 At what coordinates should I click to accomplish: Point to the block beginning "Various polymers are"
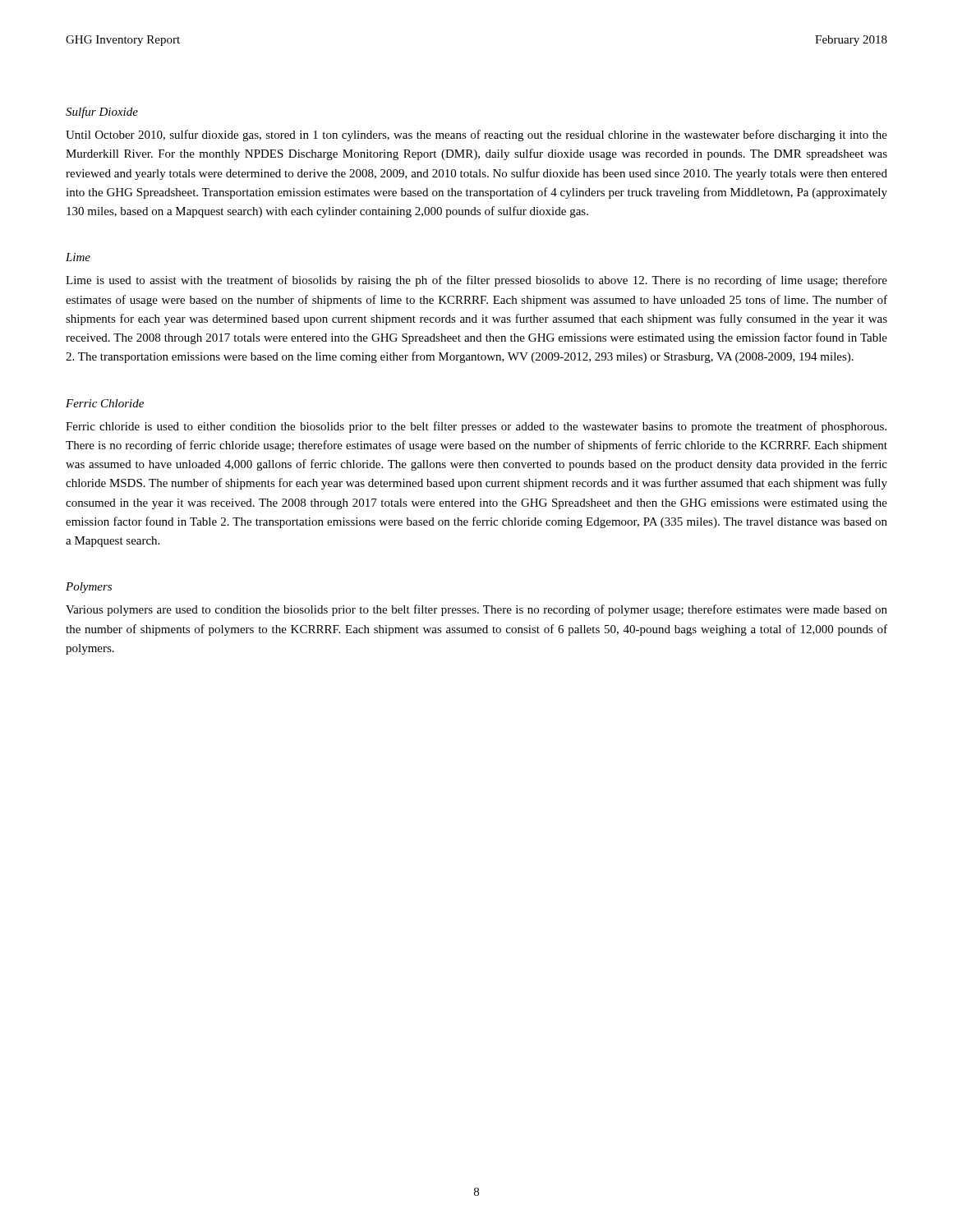click(476, 629)
